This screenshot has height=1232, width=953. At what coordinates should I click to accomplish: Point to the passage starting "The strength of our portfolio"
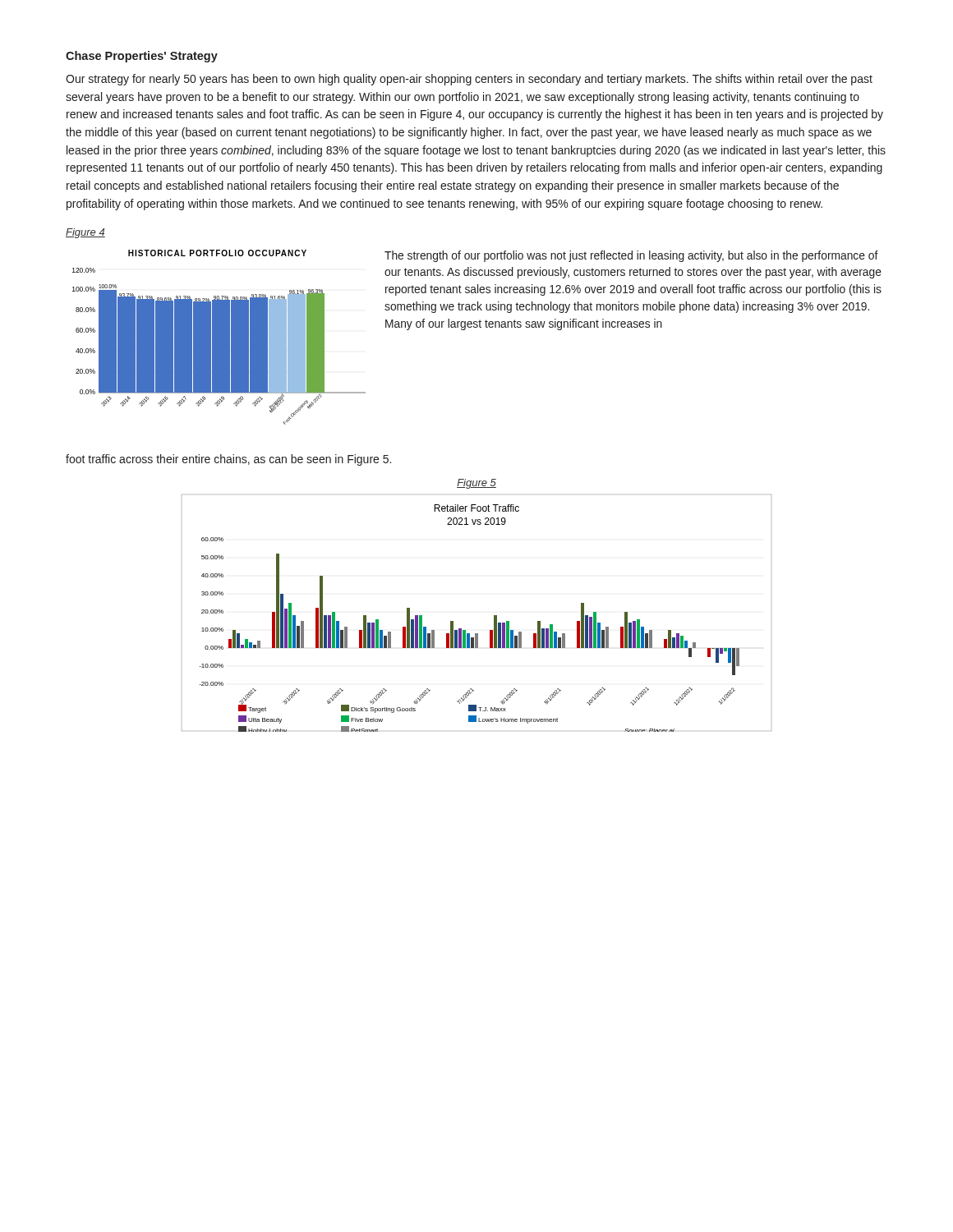633,290
